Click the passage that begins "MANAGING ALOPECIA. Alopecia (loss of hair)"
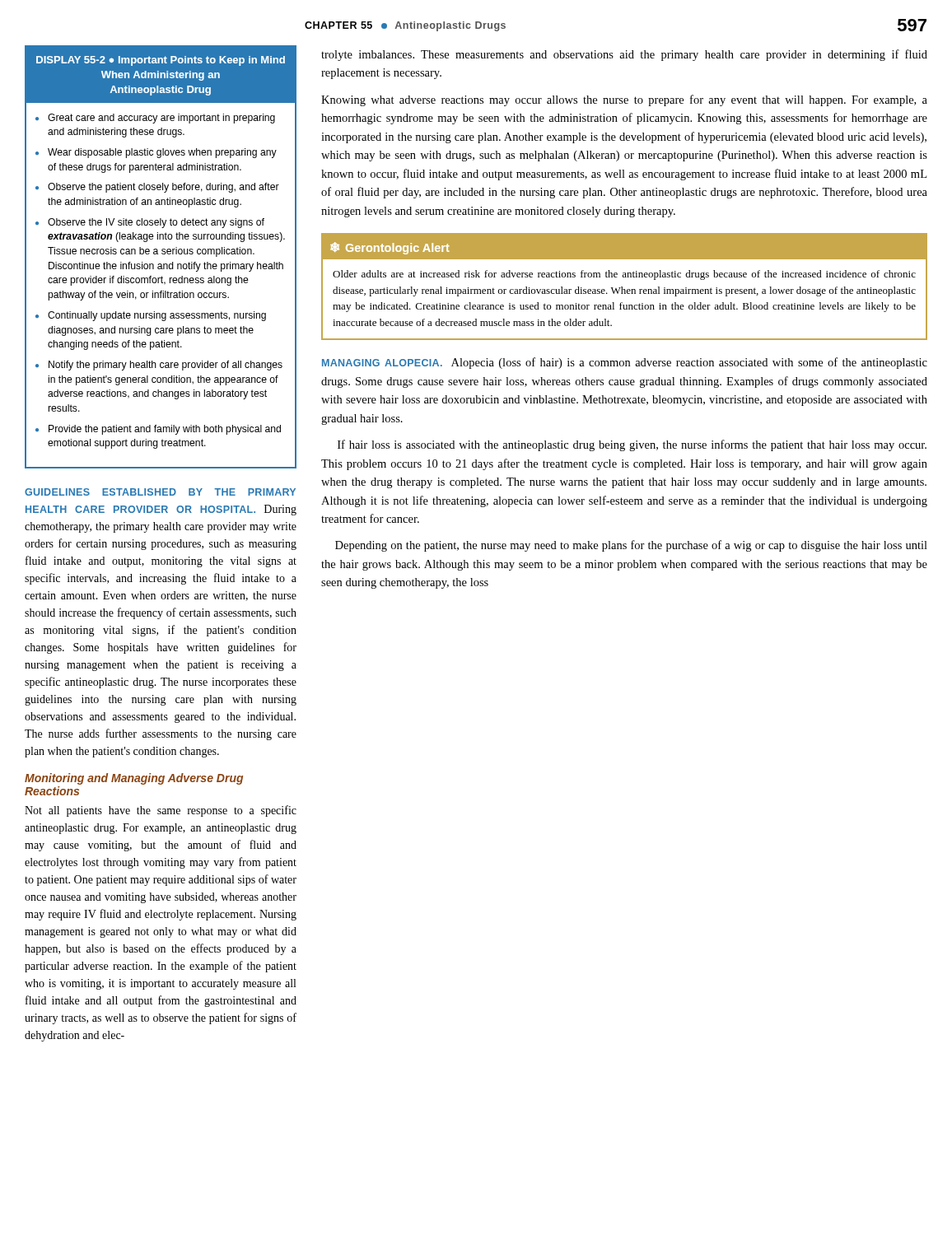Screen dimensions: 1235x952 (624, 473)
